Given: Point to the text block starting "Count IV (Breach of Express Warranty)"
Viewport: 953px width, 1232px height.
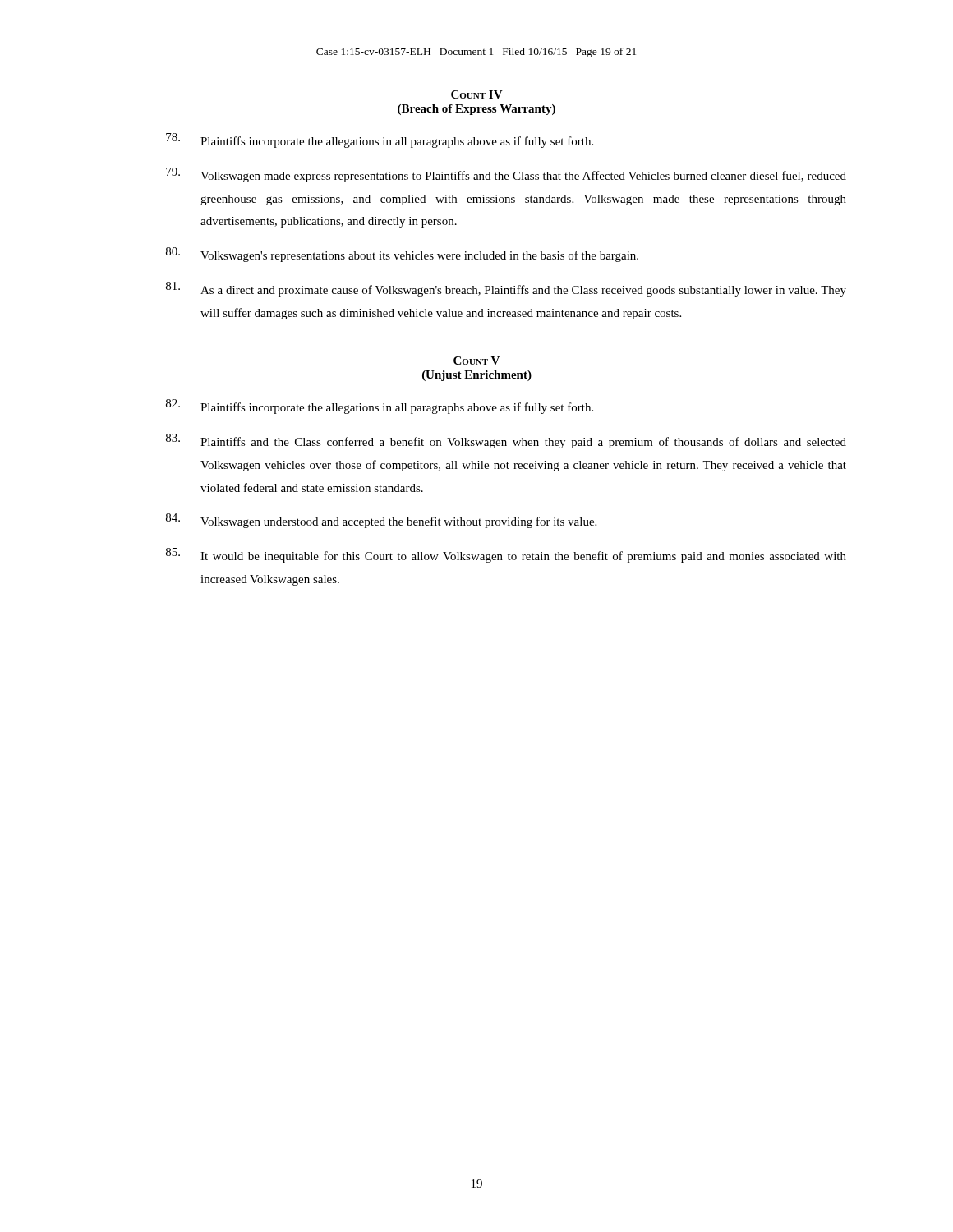Looking at the screenshot, I should (x=476, y=102).
